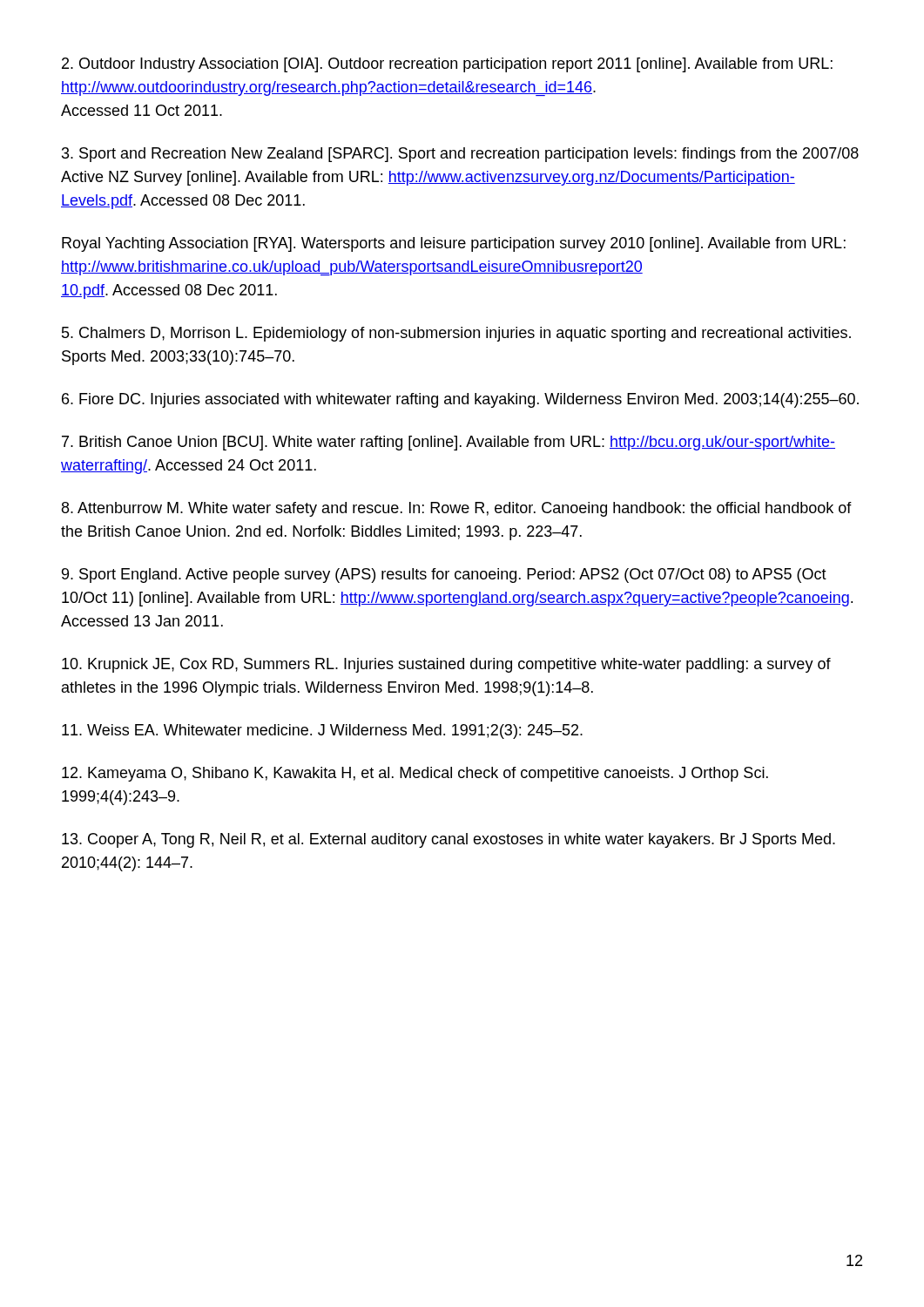Find the list item that says "9. Sport England. Active people"
Image resolution: width=924 pixels, height=1307 pixels.
tap(458, 598)
